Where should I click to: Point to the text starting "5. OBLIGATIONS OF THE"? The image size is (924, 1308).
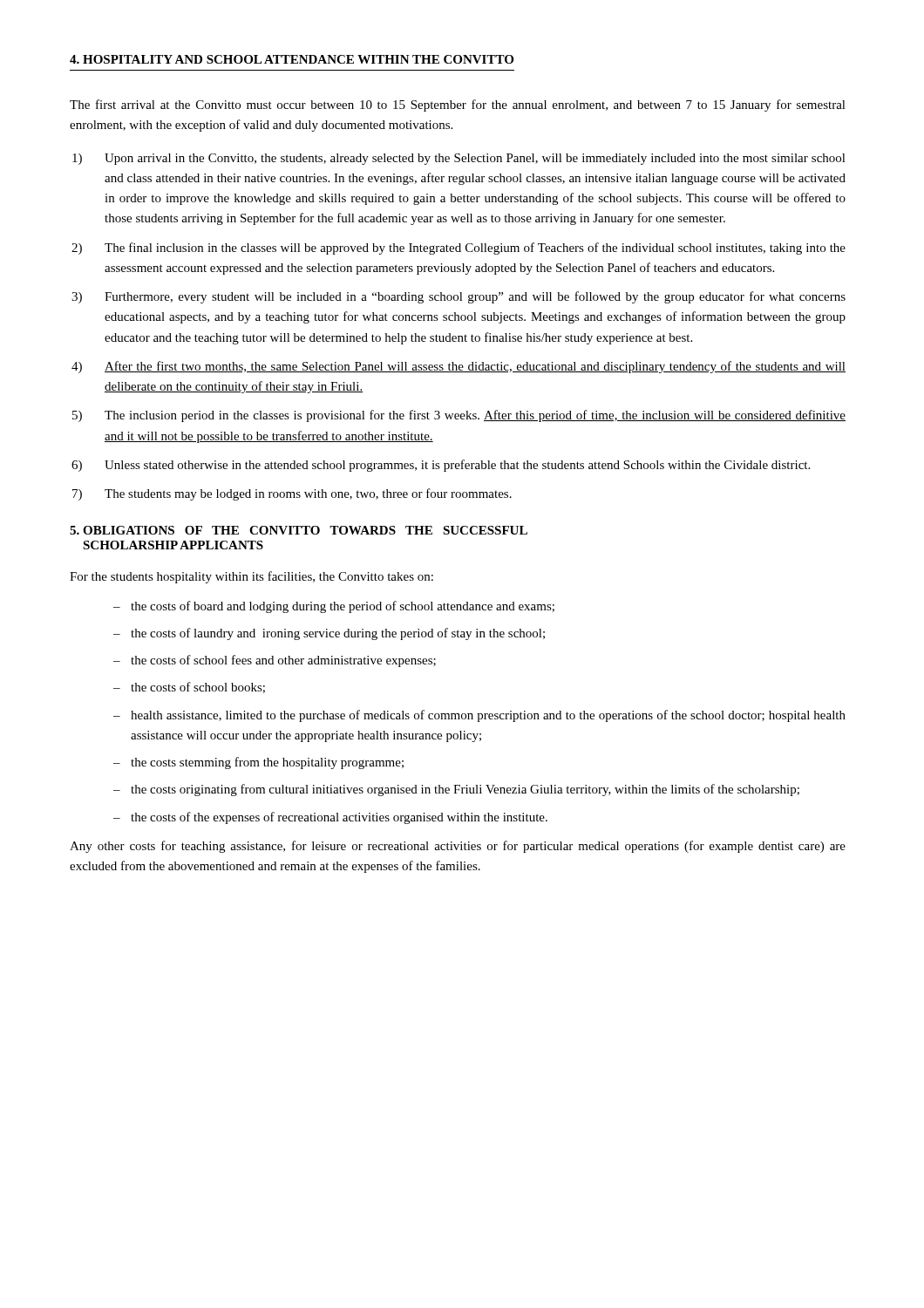(x=299, y=538)
